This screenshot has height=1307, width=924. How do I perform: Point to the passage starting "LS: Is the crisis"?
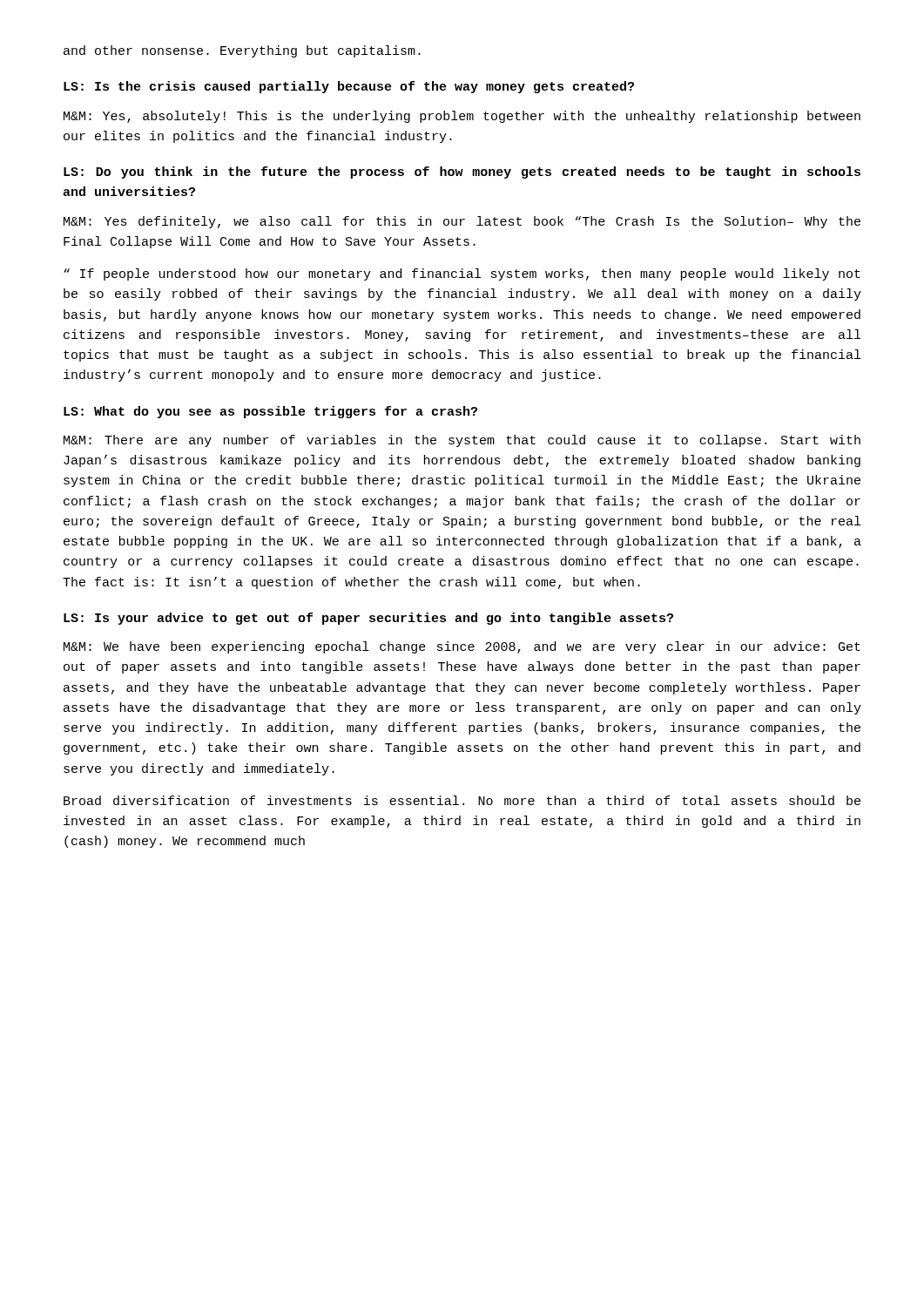point(349,88)
